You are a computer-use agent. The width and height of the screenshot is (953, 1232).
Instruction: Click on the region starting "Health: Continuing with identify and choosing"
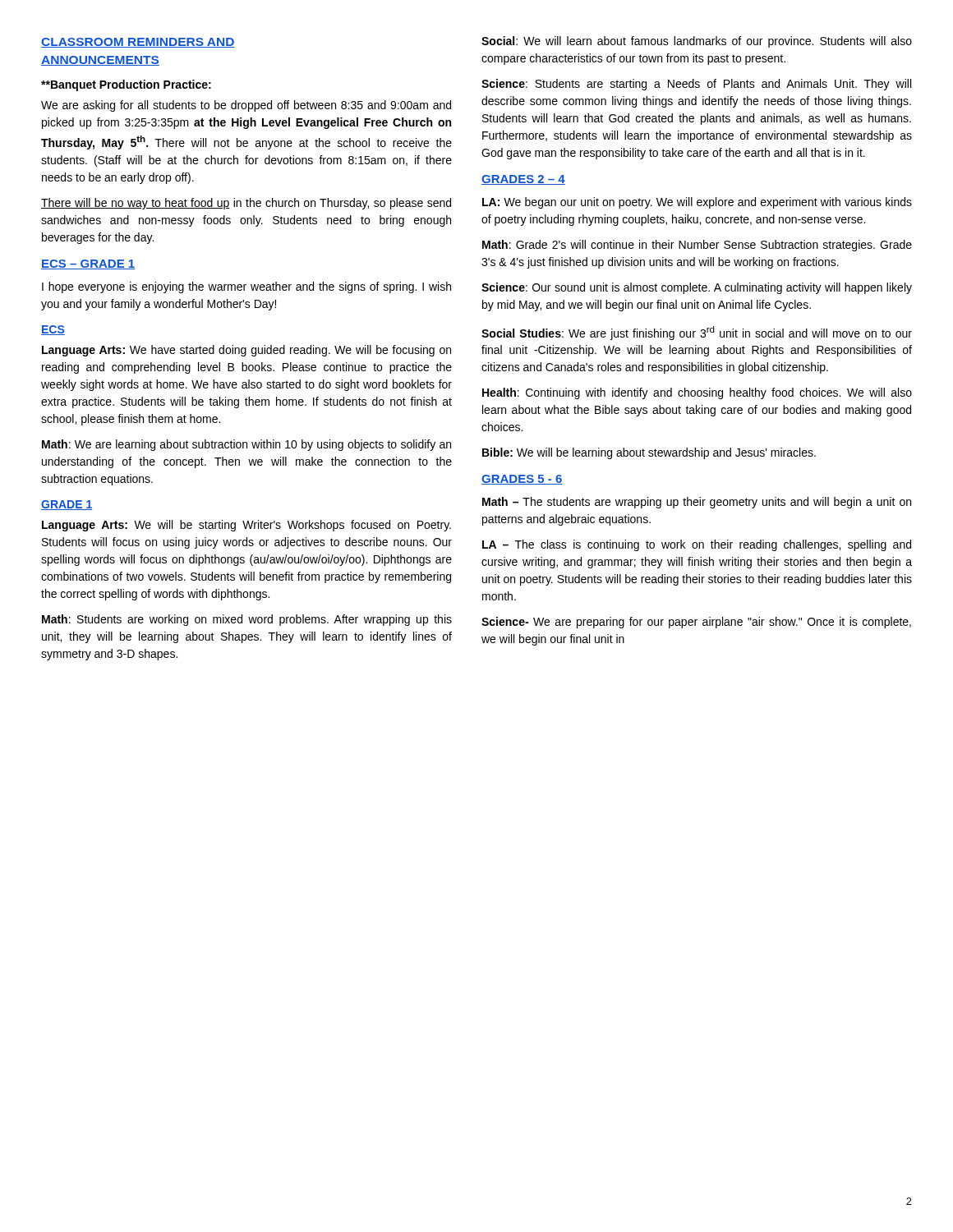point(697,410)
